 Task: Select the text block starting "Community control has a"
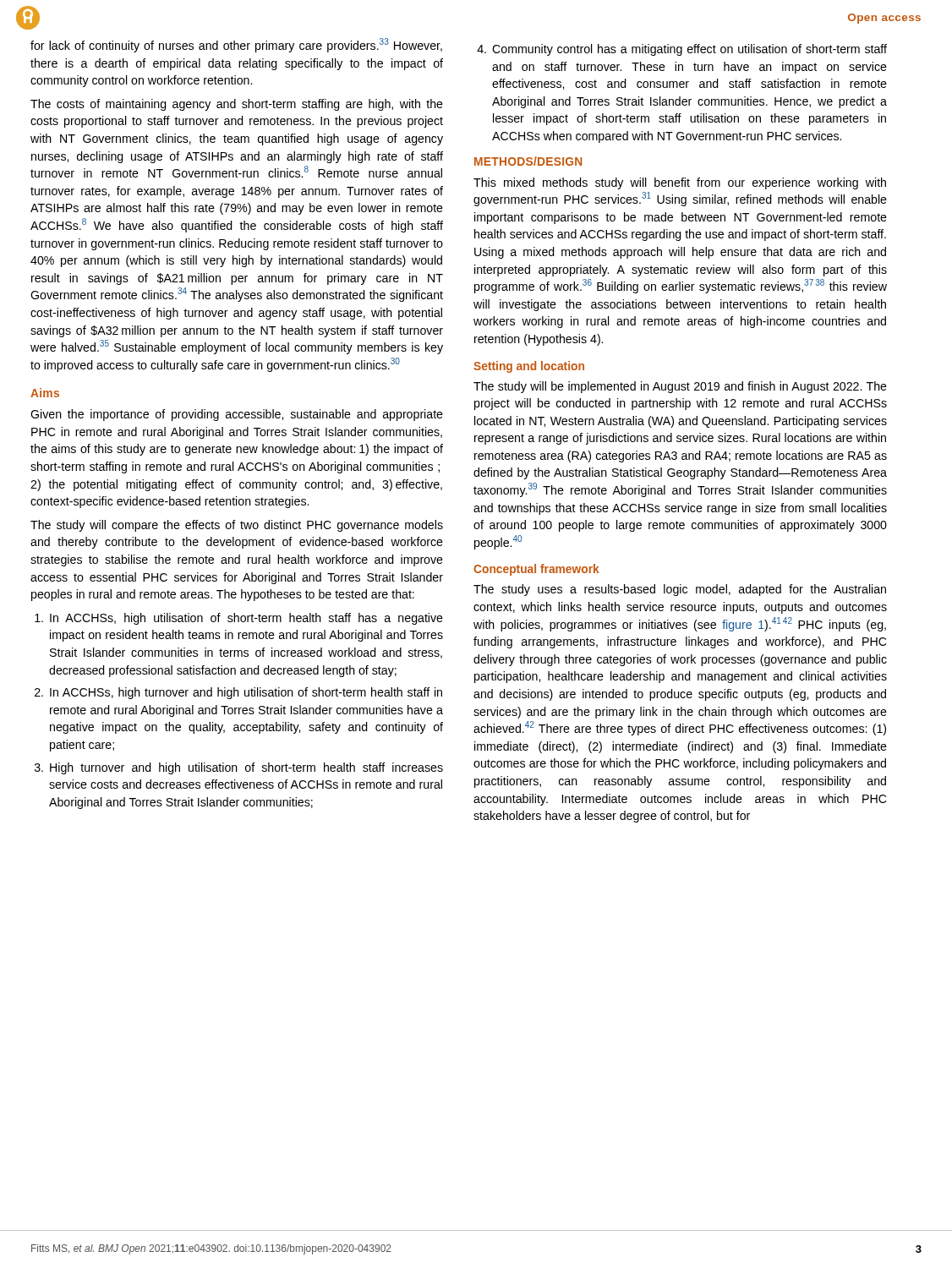(x=689, y=93)
